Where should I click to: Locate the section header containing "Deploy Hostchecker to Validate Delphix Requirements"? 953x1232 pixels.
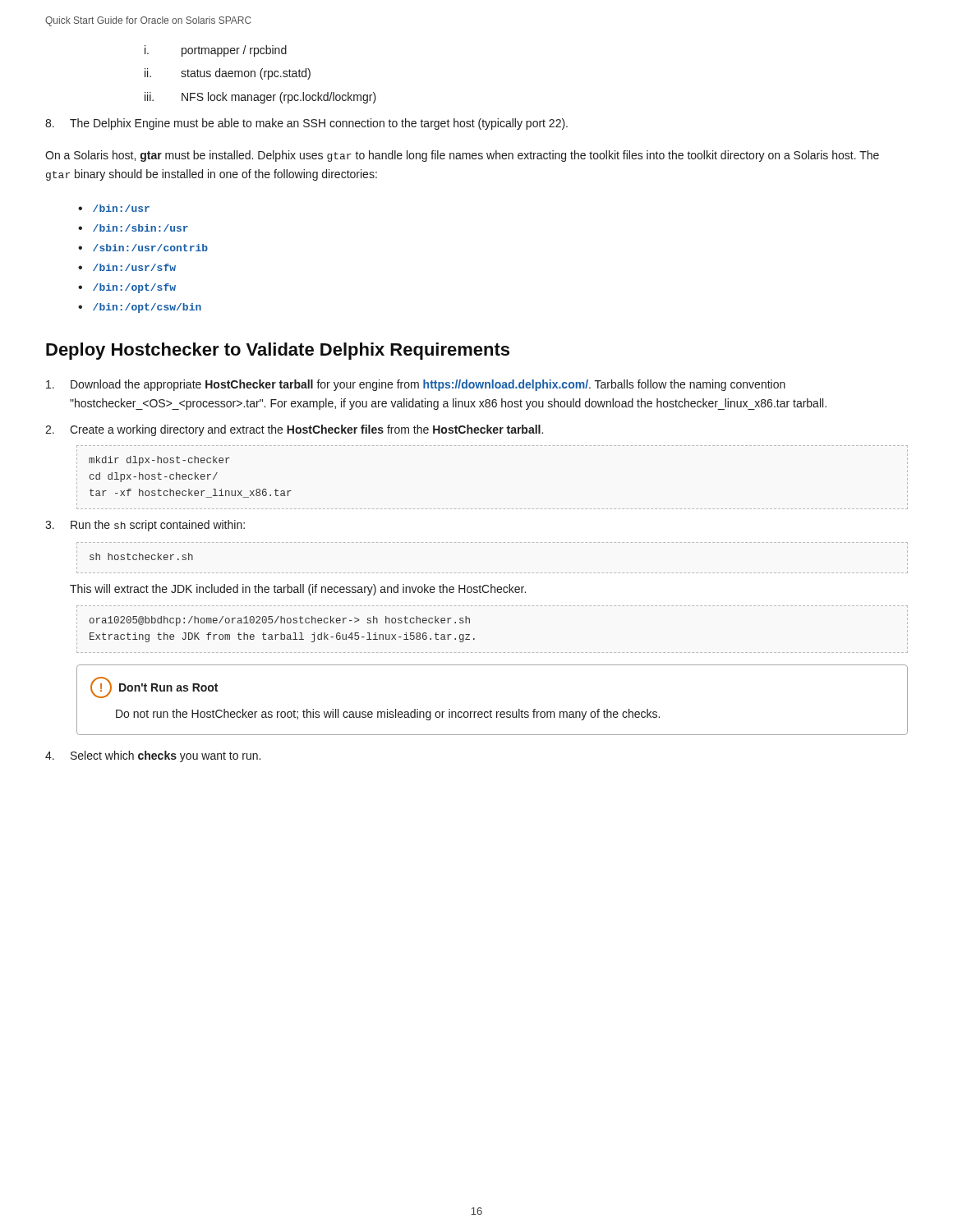[x=278, y=350]
